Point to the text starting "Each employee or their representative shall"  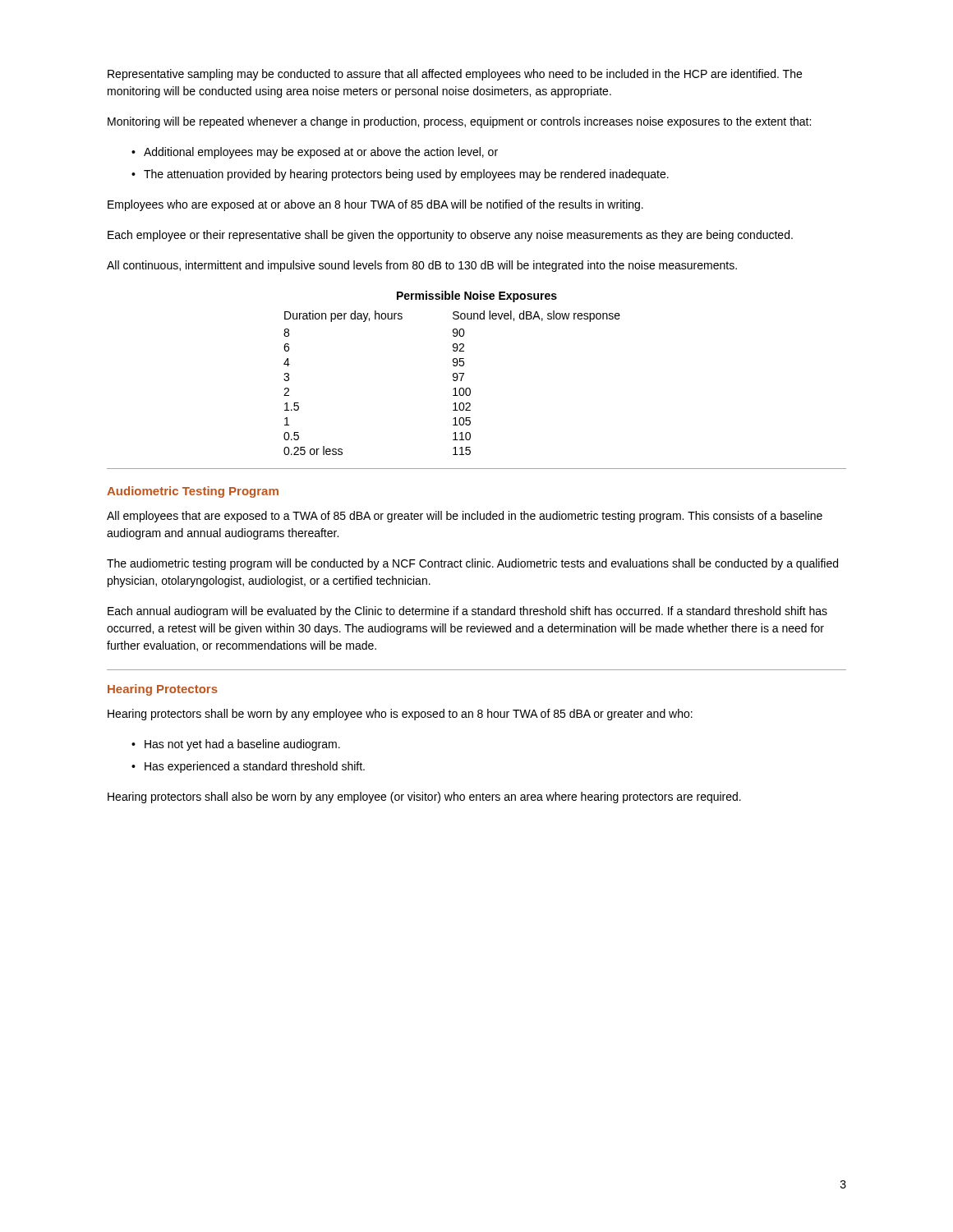(x=450, y=235)
